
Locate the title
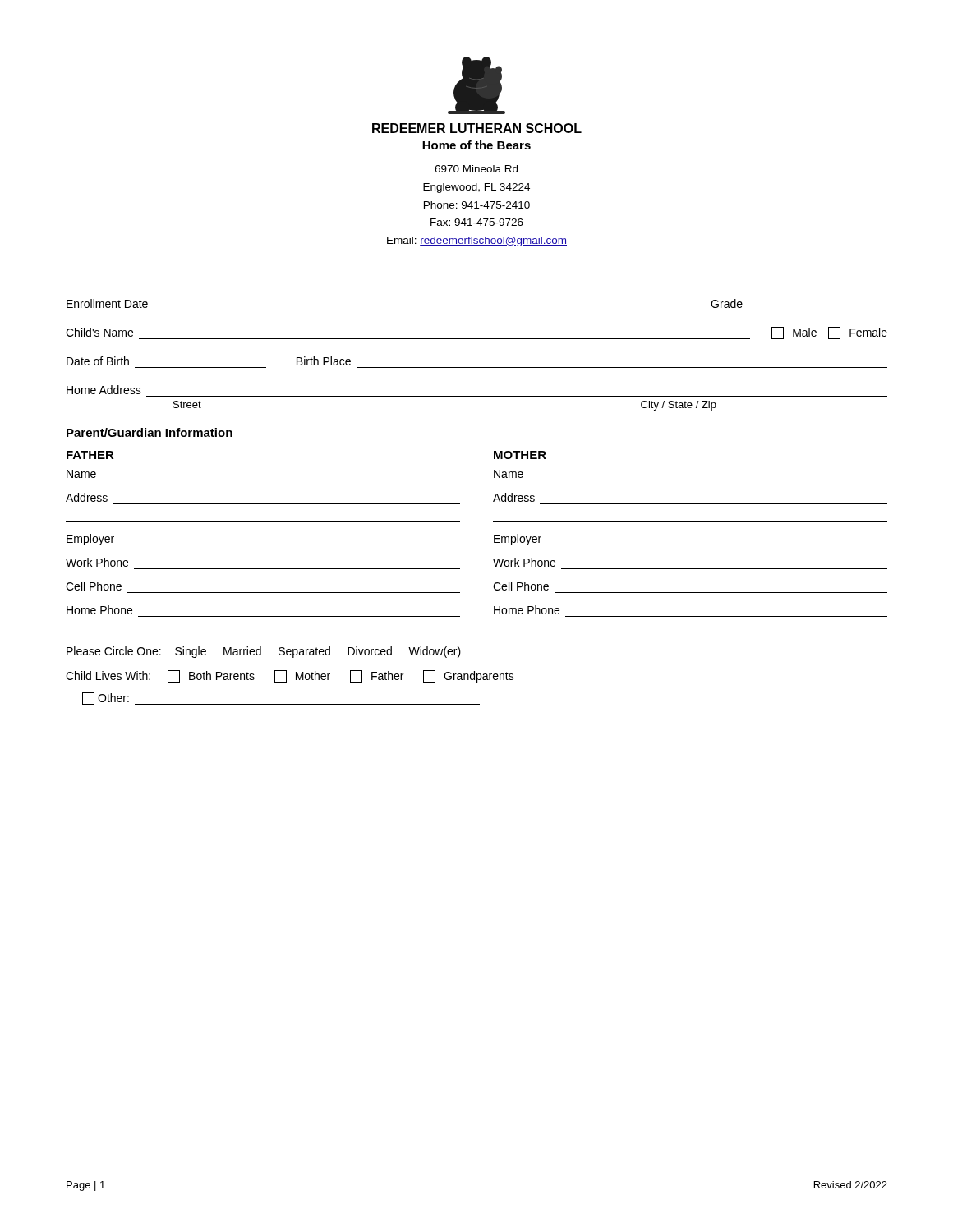(x=476, y=136)
